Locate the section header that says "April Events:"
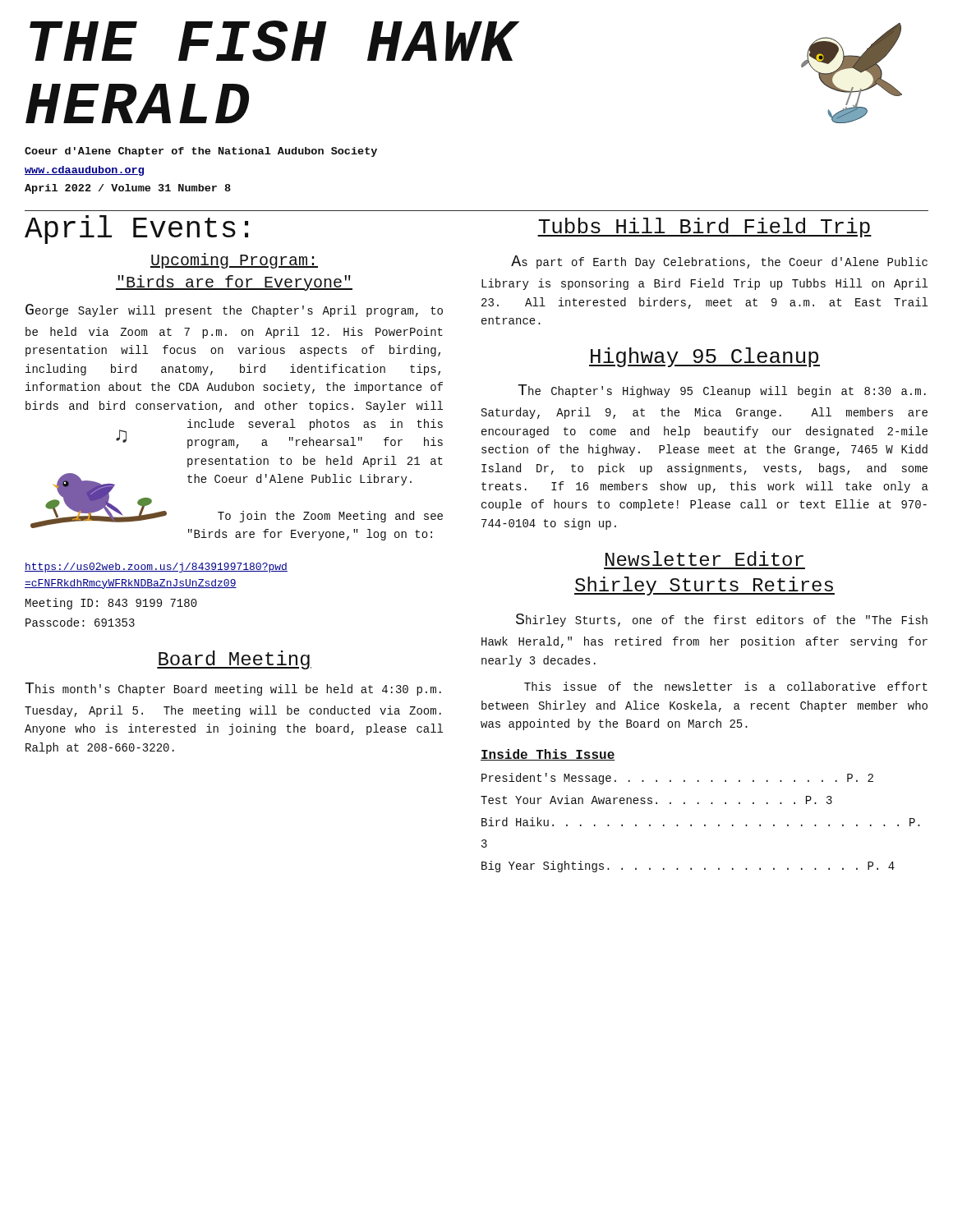The height and width of the screenshot is (1232, 953). pos(140,230)
